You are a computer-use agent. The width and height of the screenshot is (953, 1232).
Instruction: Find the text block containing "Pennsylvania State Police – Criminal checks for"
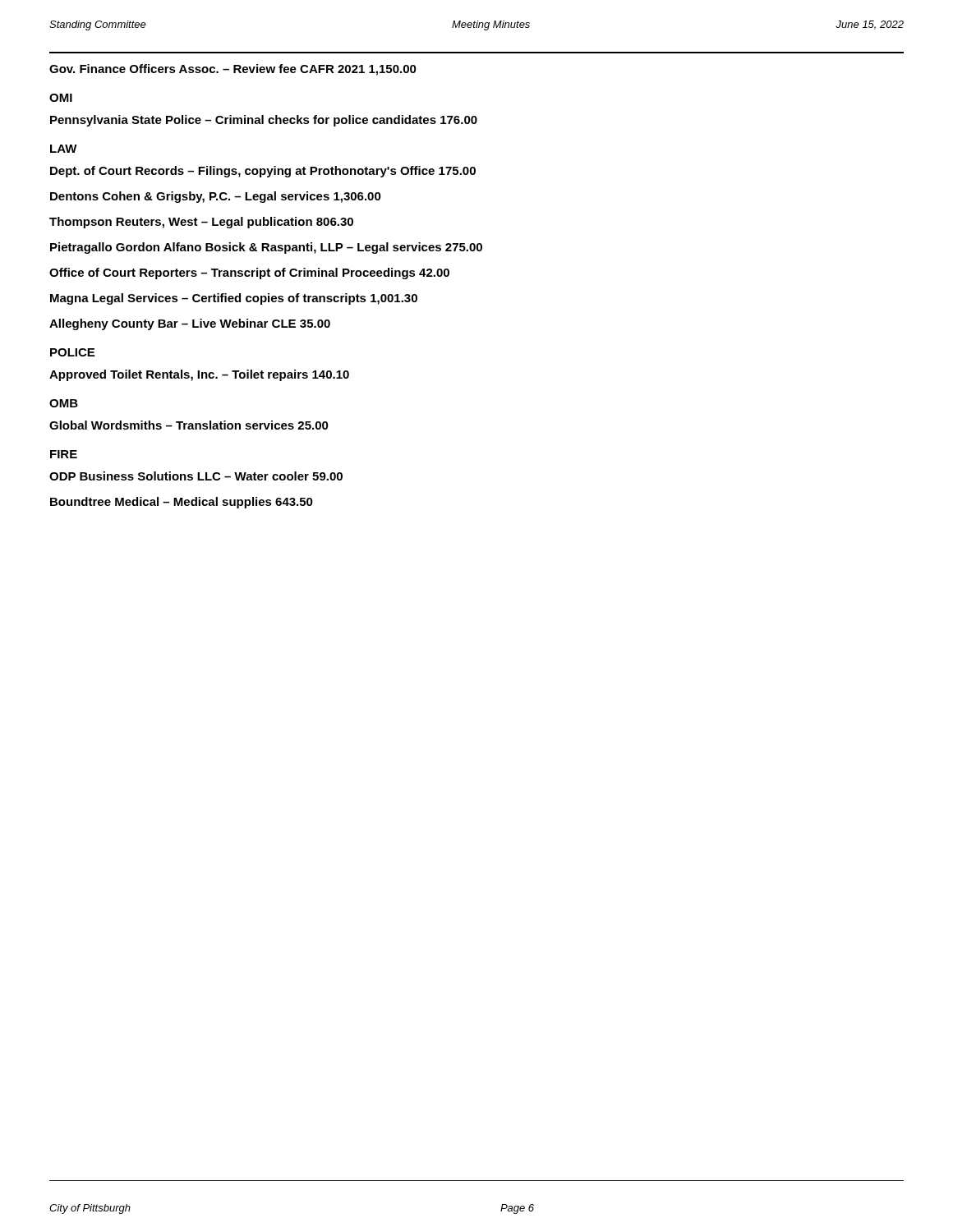coord(263,120)
